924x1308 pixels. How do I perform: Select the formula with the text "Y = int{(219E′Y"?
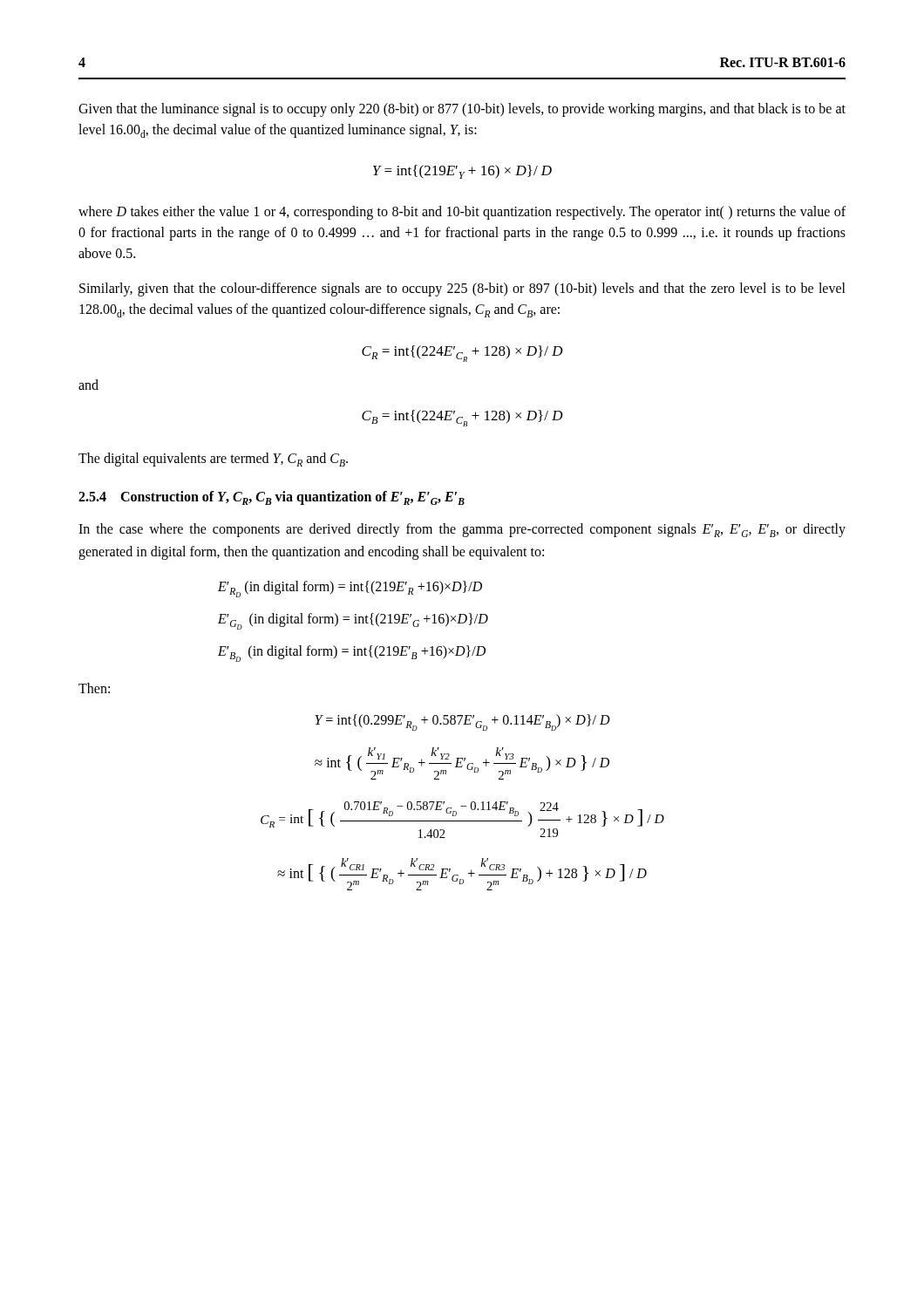point(462,172)
